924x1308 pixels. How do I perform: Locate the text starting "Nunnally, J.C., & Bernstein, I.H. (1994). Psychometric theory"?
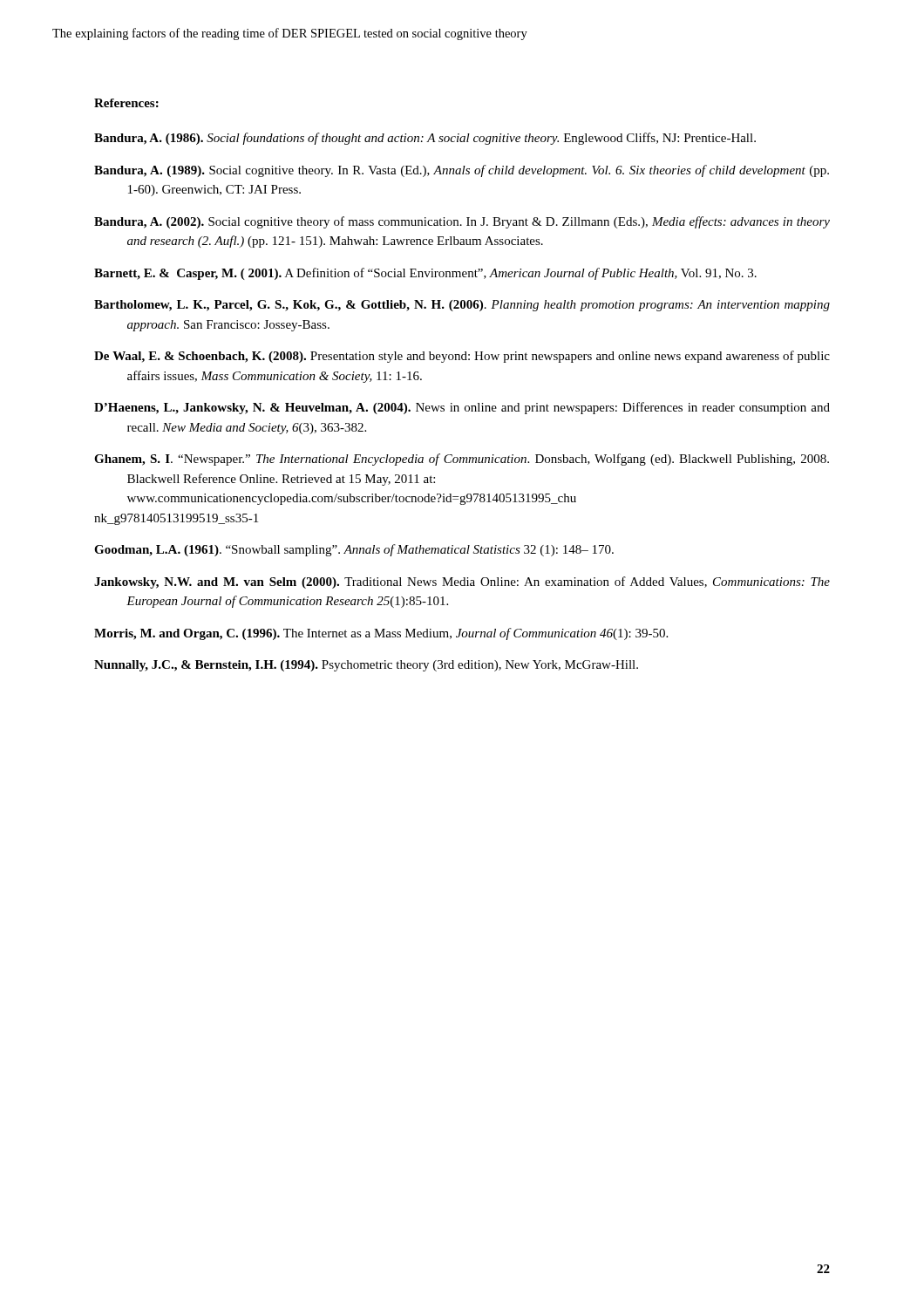(x=367, y=664)
